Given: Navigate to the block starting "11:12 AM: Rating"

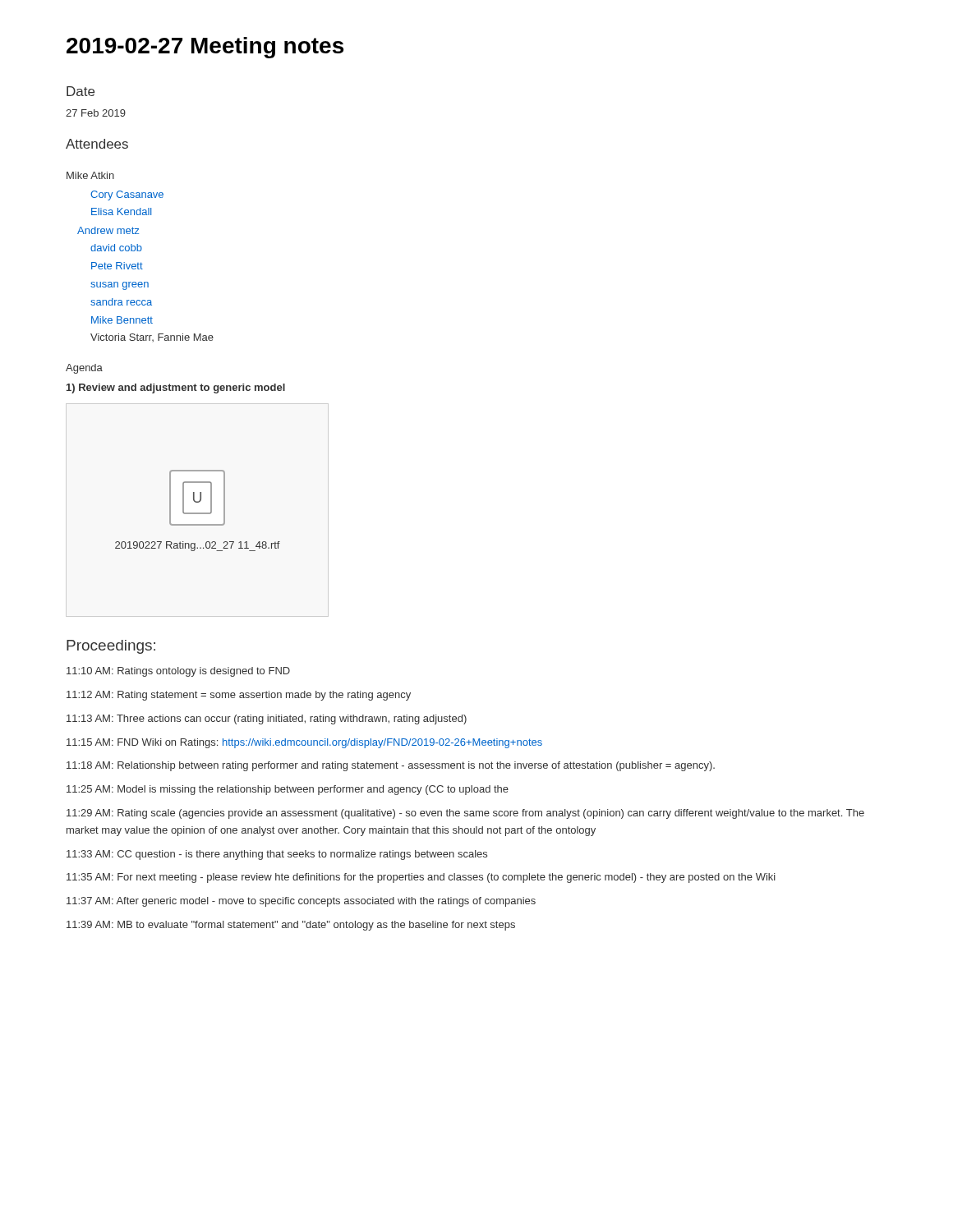Looking at the screenshot, I should pos(238,694).
